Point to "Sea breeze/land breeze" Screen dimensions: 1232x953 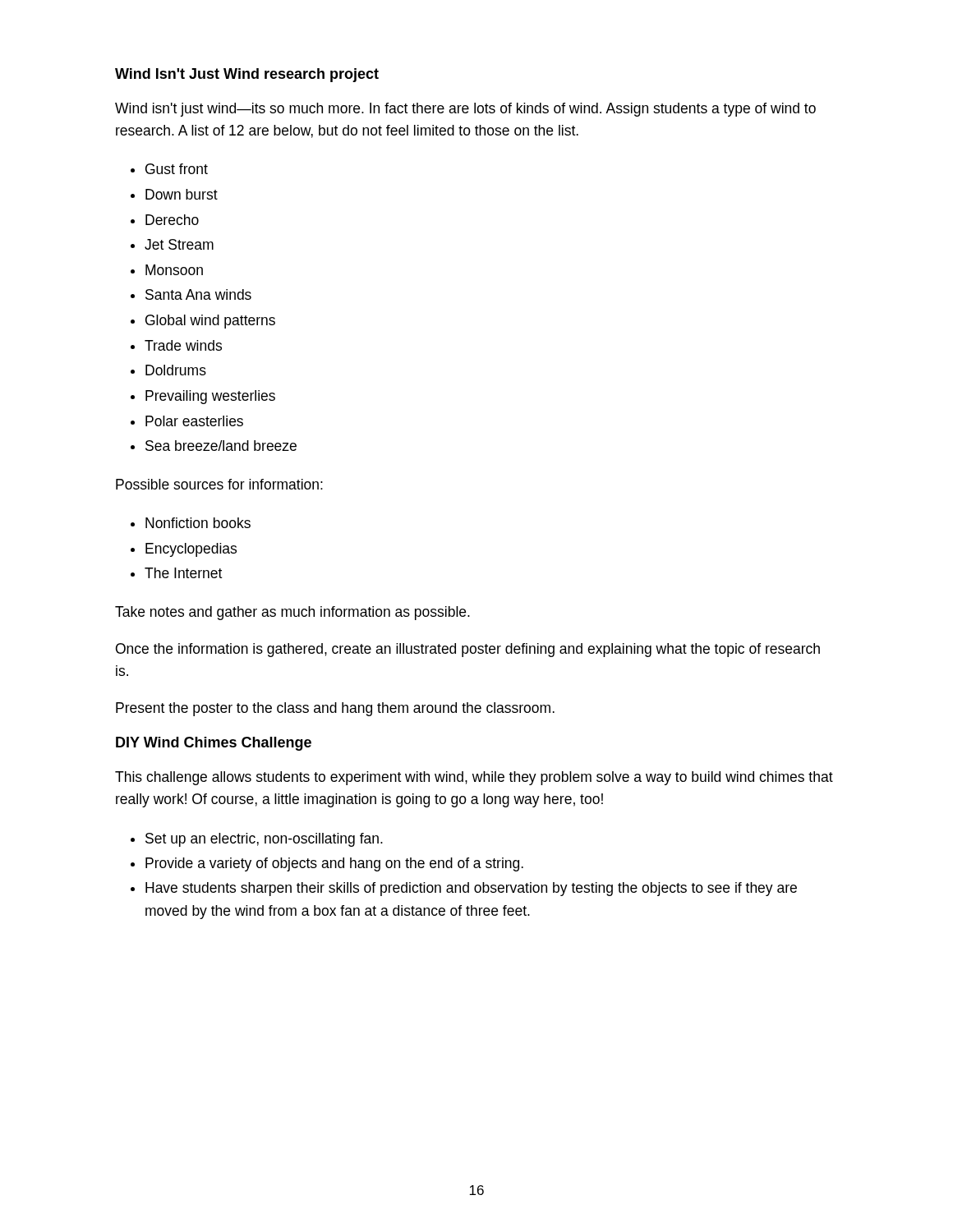221,446
